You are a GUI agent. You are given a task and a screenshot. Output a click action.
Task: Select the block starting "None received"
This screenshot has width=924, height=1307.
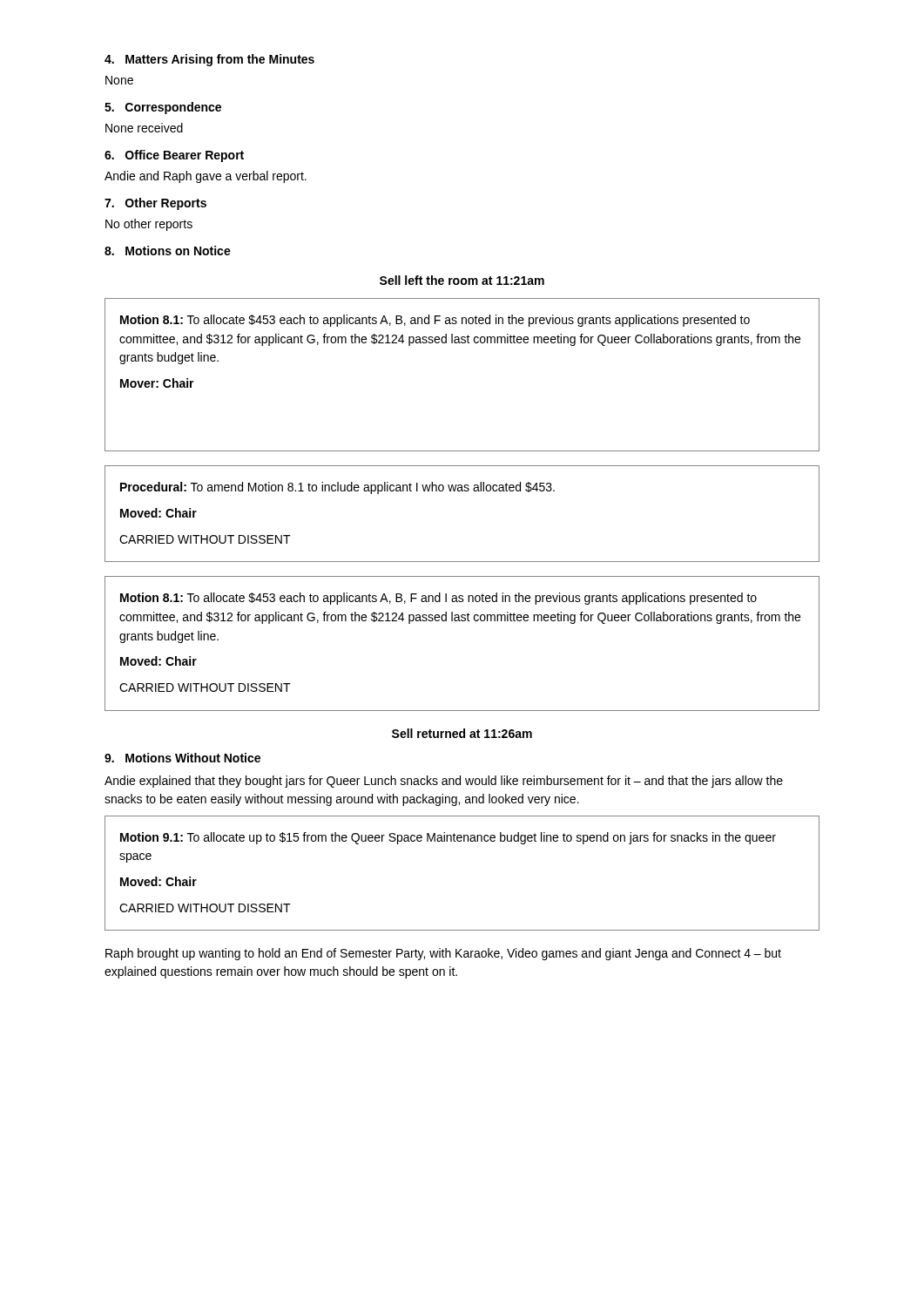[144, 128]
